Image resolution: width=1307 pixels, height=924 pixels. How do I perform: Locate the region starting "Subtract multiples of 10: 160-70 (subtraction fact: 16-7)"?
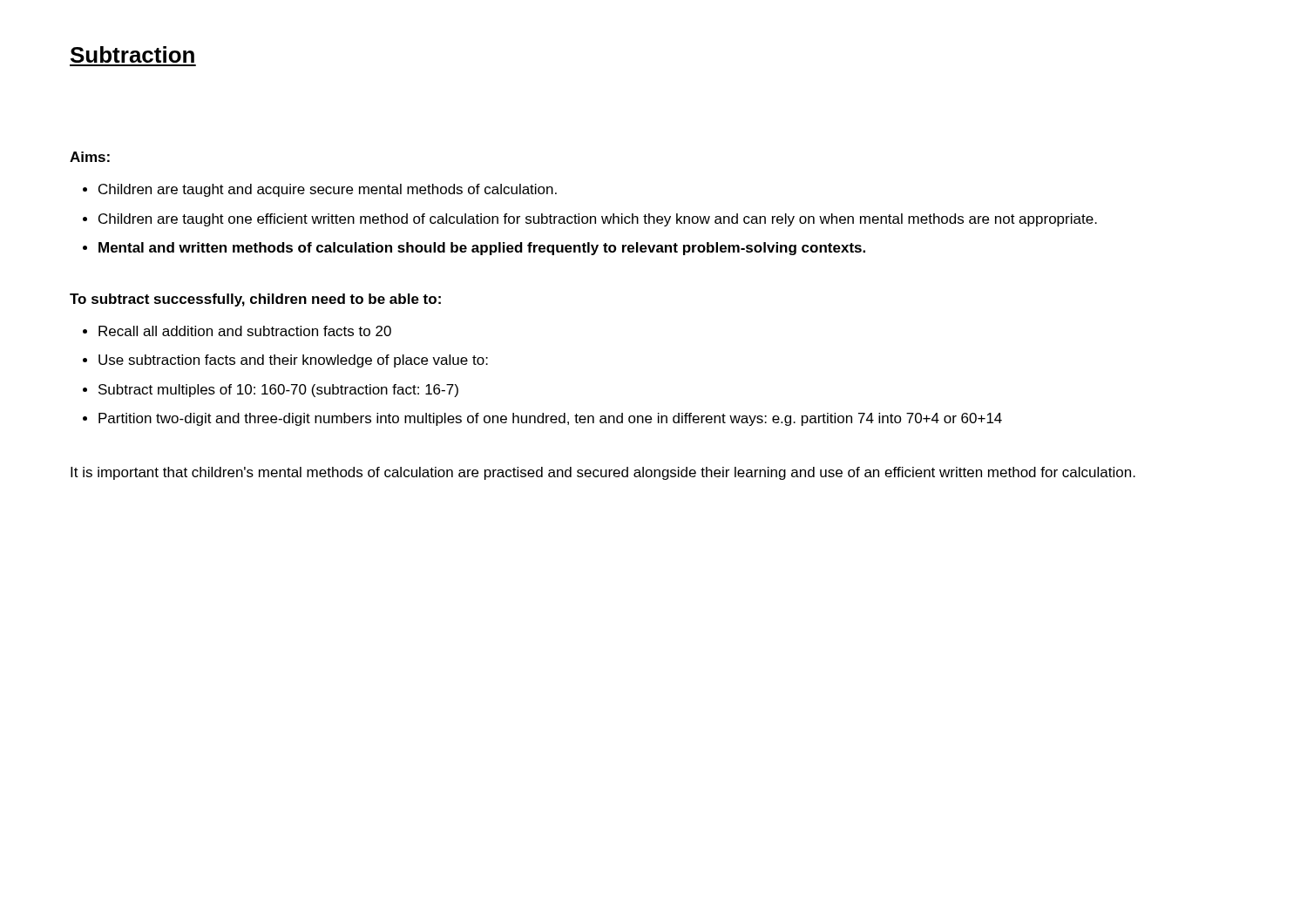click(278, 391)
